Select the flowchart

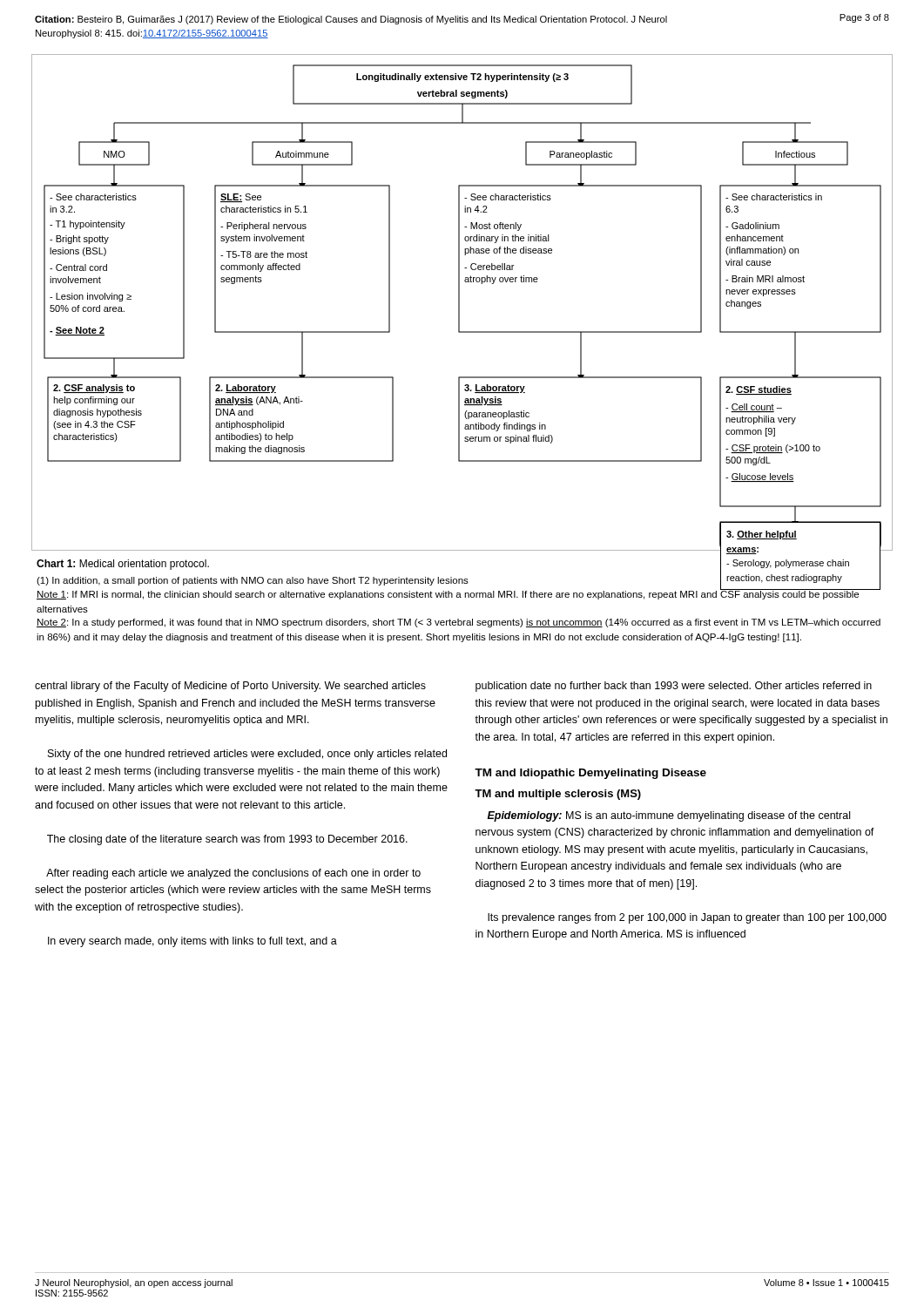[x=462, y=302]
